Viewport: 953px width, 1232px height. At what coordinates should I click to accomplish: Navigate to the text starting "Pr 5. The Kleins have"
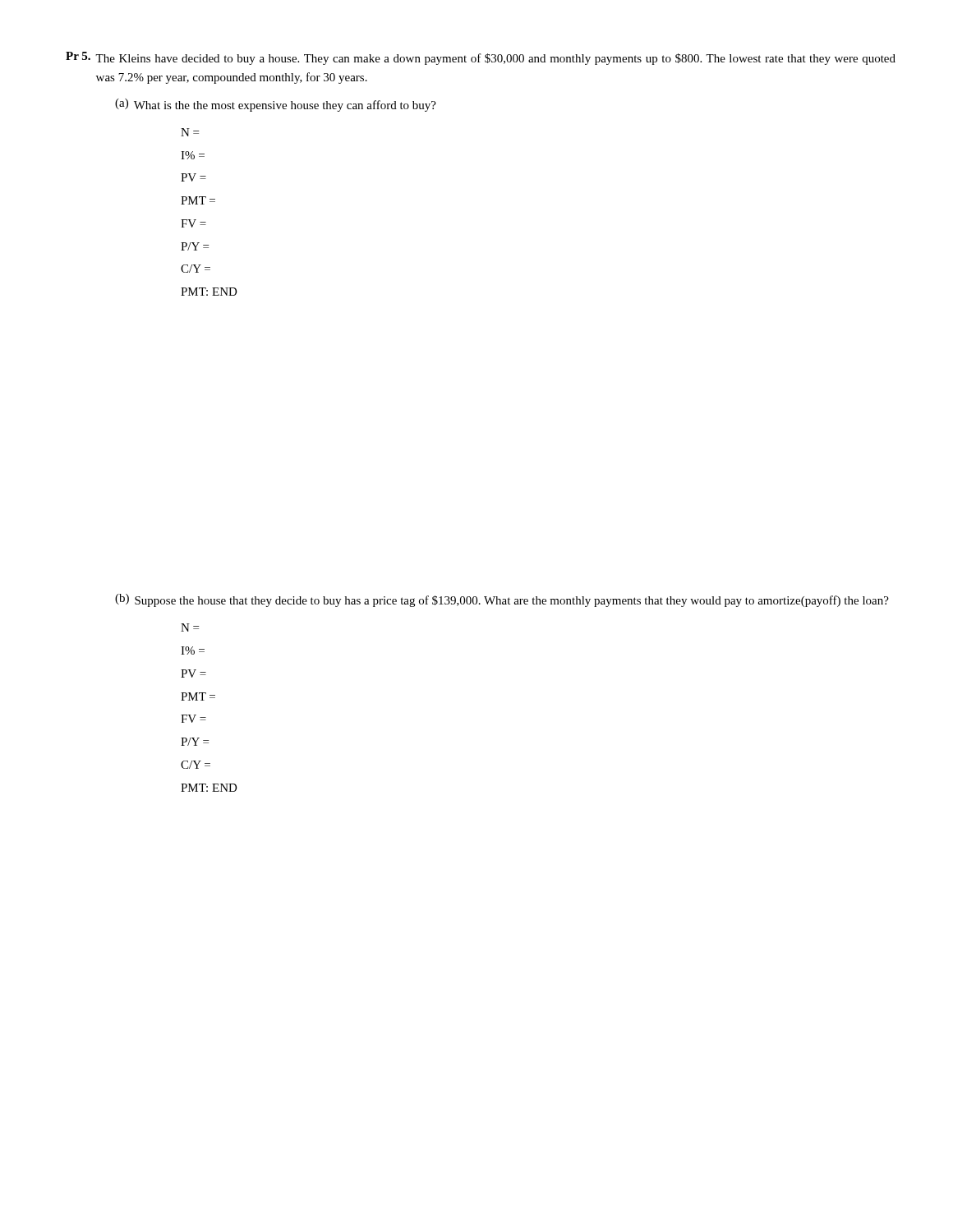click(481, 68)
